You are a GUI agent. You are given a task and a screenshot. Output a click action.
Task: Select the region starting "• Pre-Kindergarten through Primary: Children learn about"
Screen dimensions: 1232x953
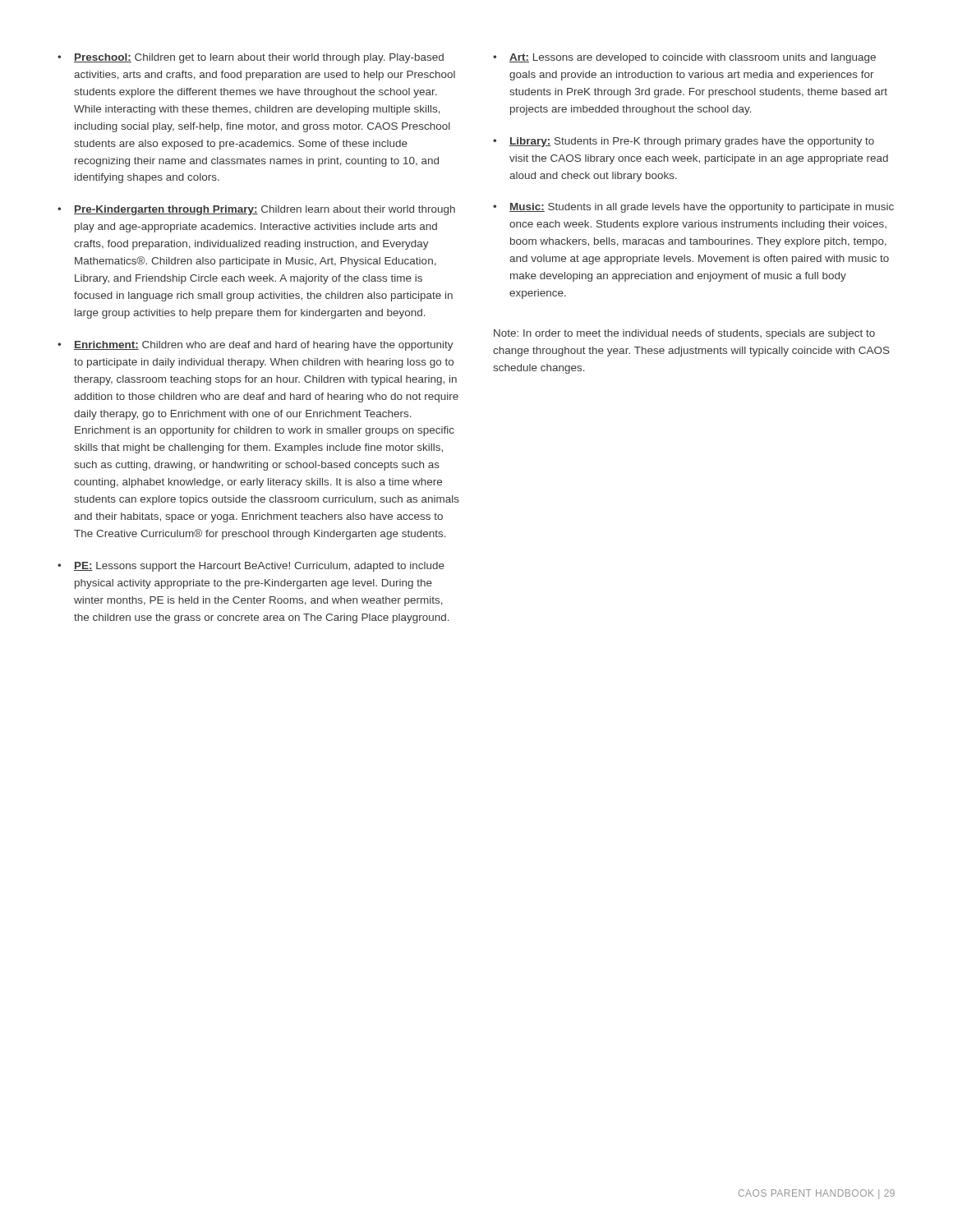[259, 262]
